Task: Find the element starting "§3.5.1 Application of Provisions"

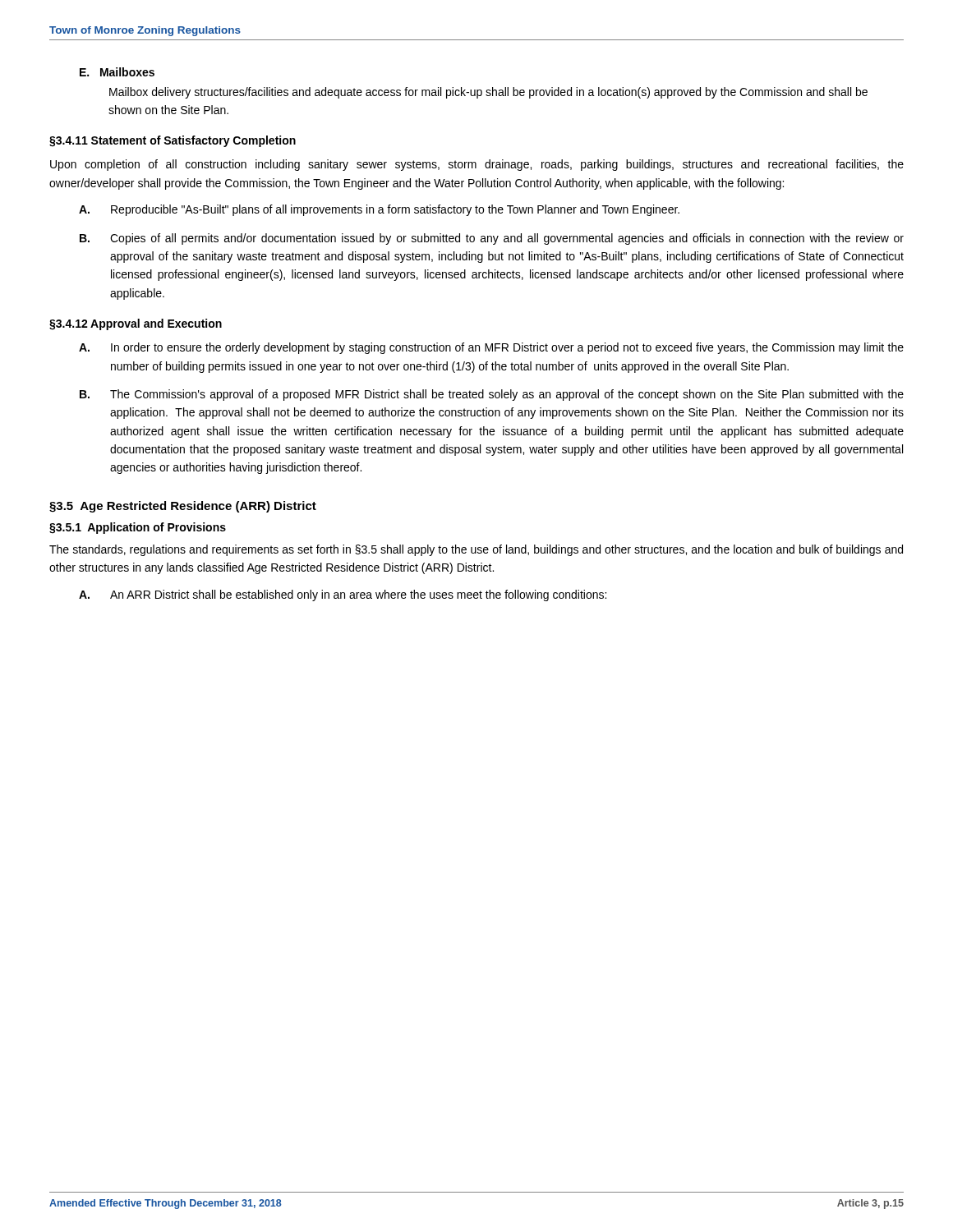Action: point(138,527)
